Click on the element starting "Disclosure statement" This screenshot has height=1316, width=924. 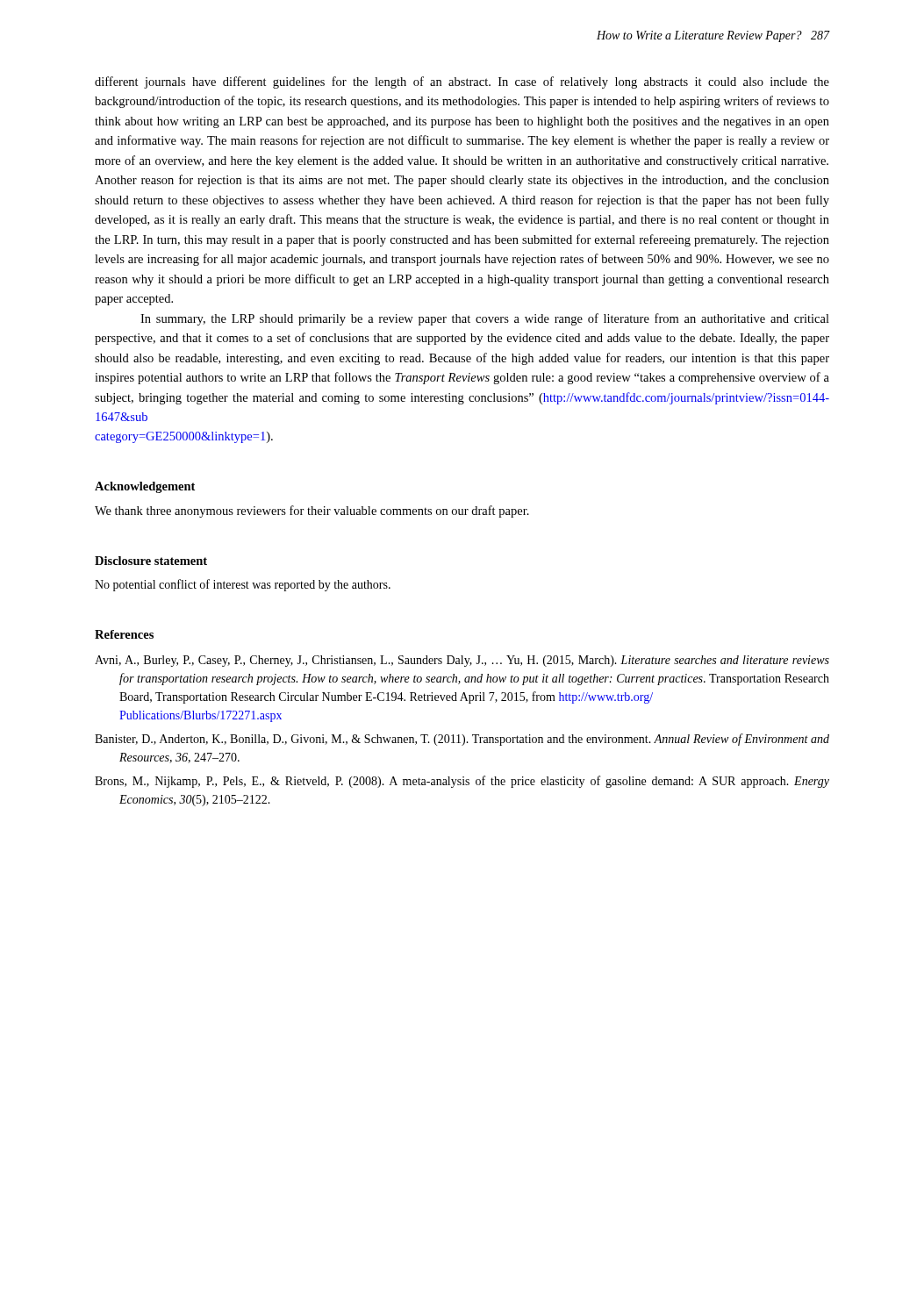pos(151,560)
